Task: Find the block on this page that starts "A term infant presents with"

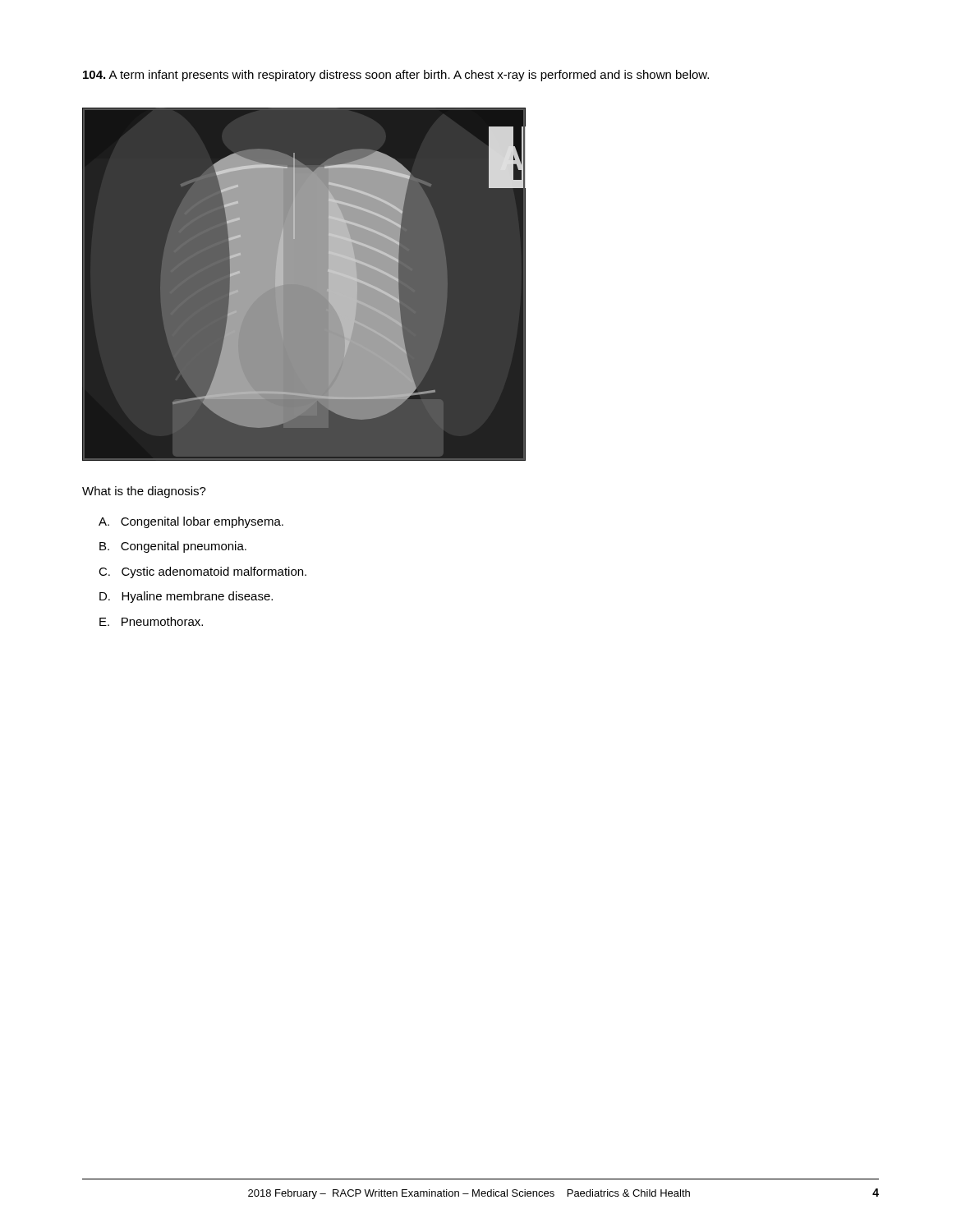Action: coord(396,74)
